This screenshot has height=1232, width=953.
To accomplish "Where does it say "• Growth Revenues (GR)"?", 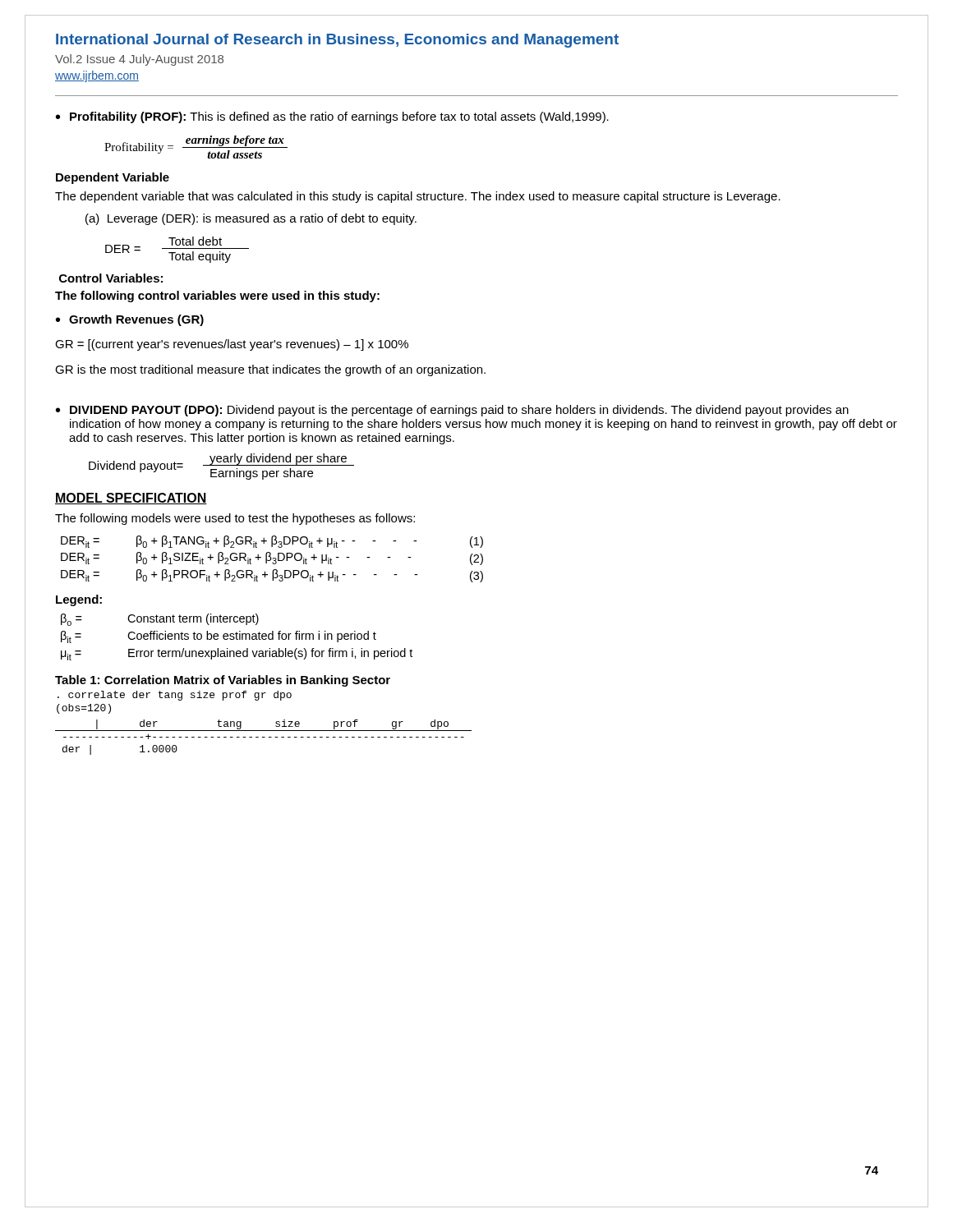I will click(x=130, y=320).
